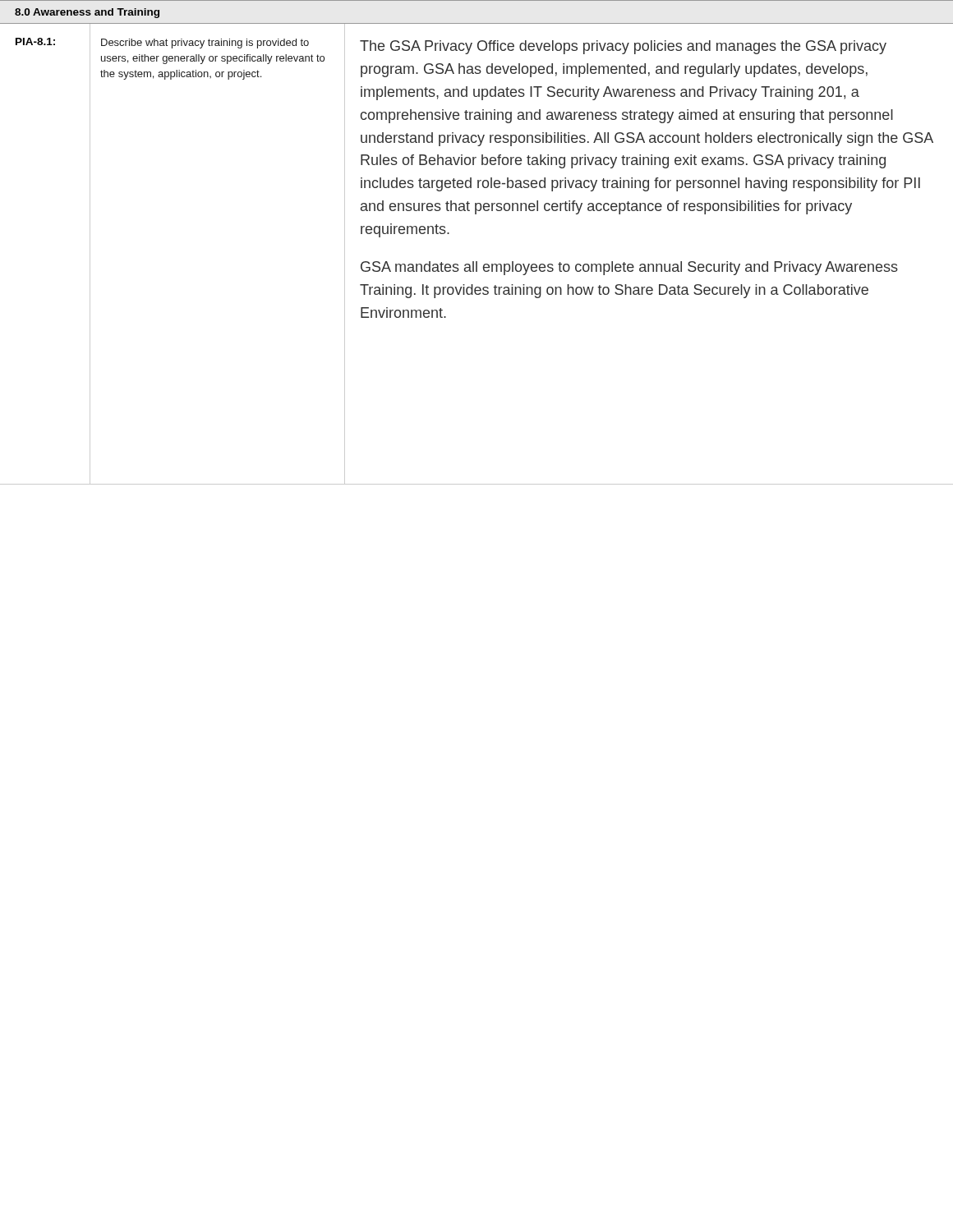Select the region starting "Describe what privacy training is provided"

pos(213,58)
